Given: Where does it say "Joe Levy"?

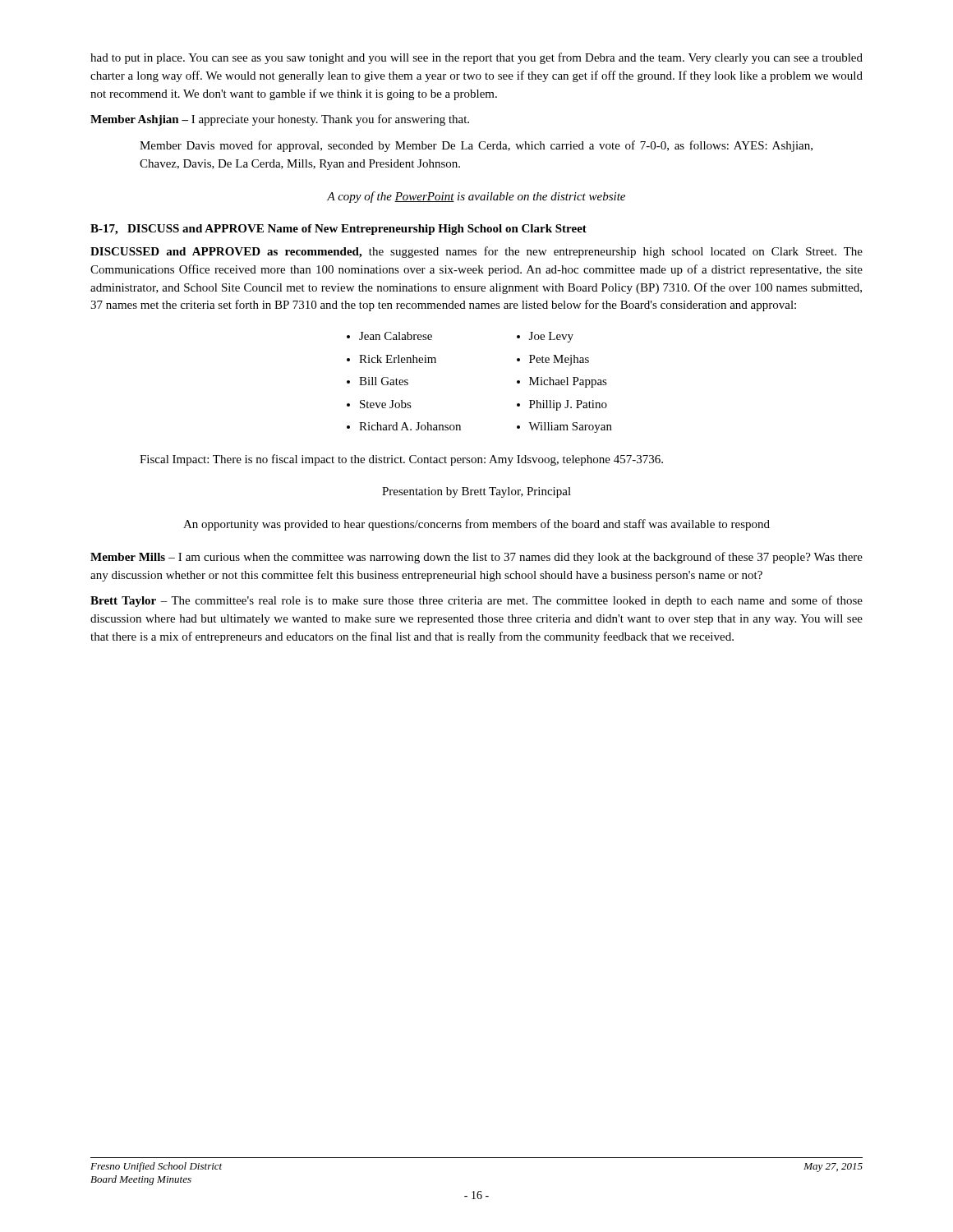Looking at the screenshot, I should coord(551,336).
